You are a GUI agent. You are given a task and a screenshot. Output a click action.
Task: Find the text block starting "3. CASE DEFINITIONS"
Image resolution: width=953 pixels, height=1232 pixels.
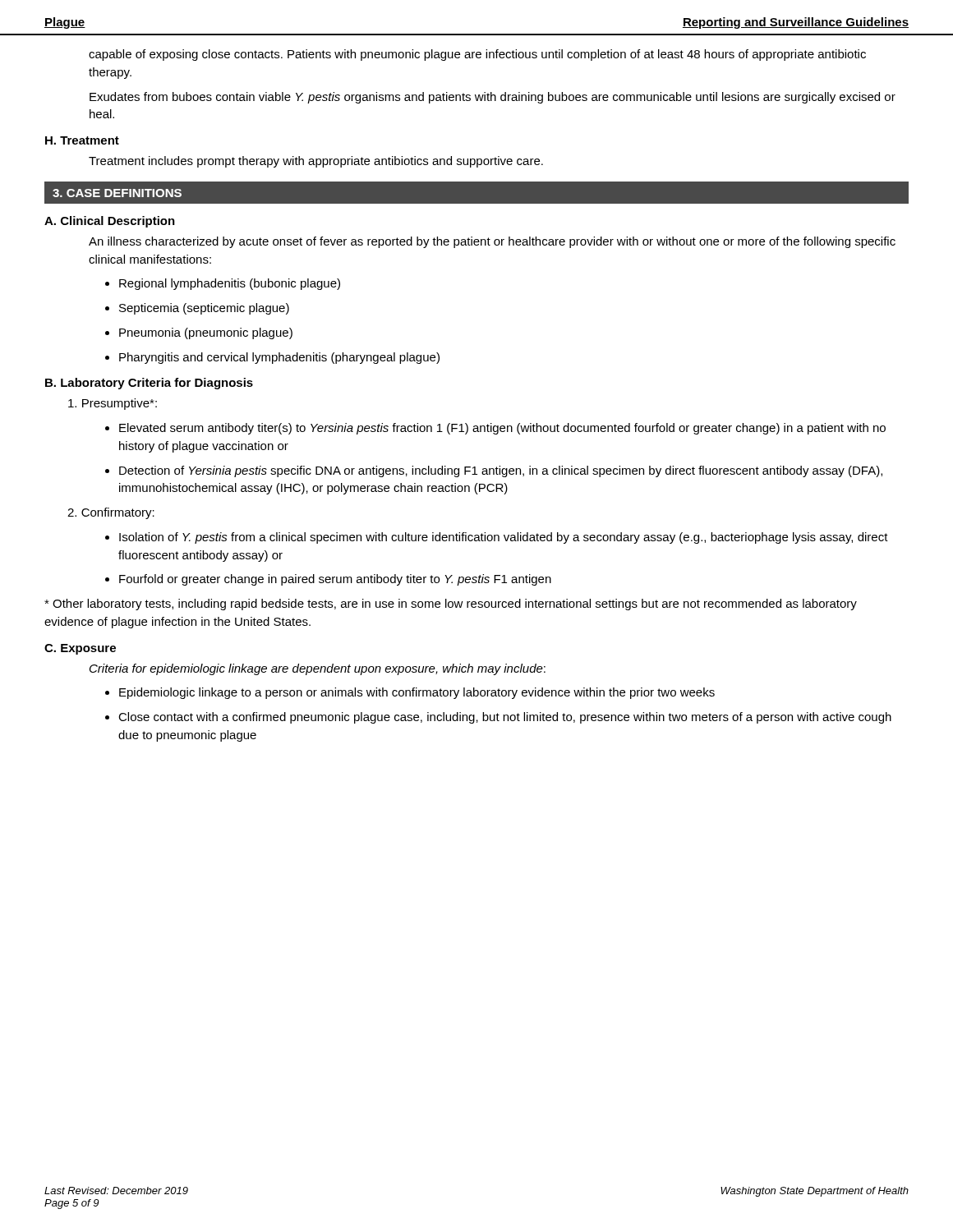[x=117, y=192]
